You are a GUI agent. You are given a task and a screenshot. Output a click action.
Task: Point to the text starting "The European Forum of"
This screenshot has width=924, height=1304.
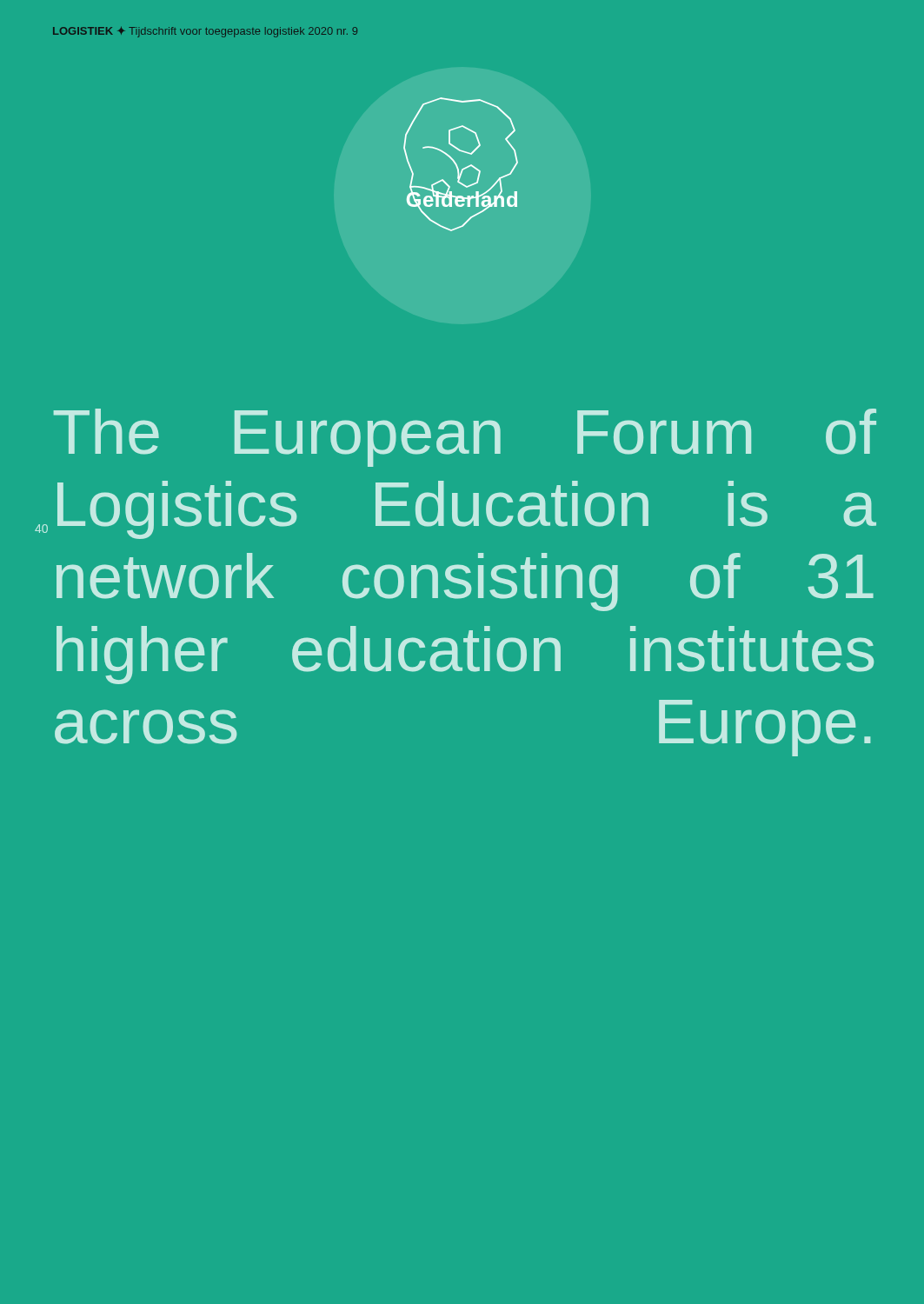click(464, 576)
